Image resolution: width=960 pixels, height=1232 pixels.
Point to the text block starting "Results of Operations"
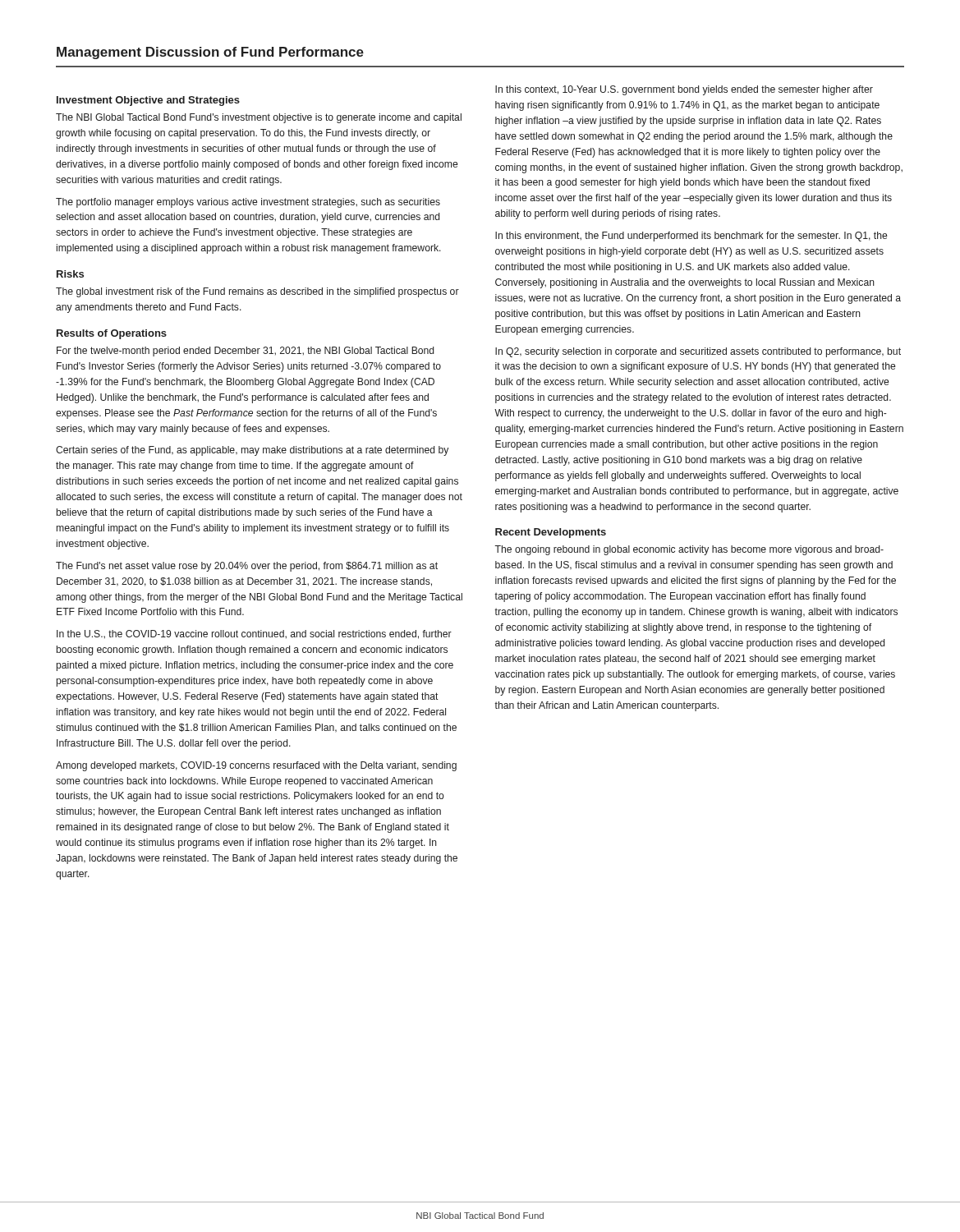112,334
